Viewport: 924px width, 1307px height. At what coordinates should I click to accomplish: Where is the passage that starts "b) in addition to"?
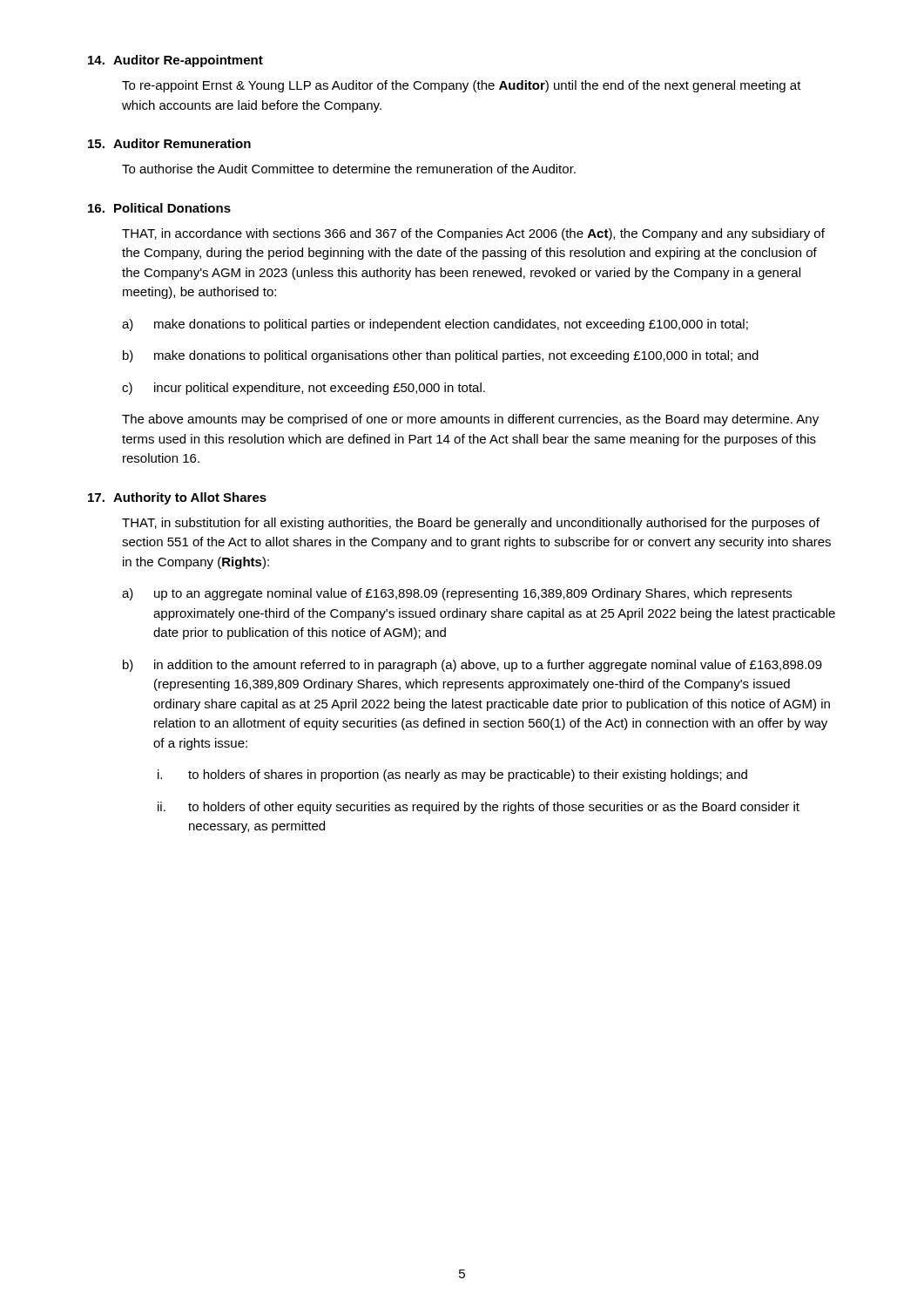479,704
